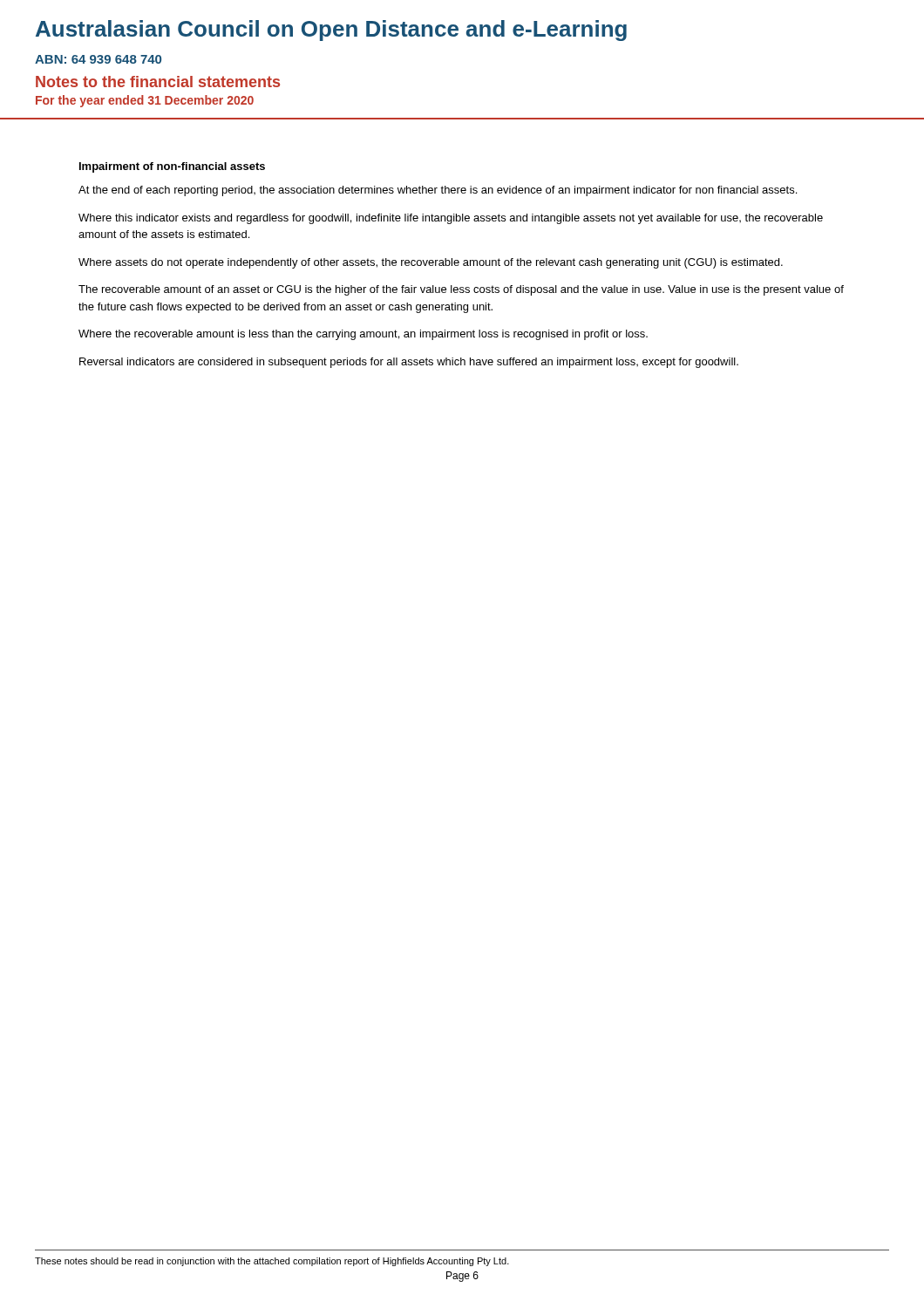Locate the text starting "ABN: 64 939 648"
This screenshot has width=924, height=1308.
98,59
